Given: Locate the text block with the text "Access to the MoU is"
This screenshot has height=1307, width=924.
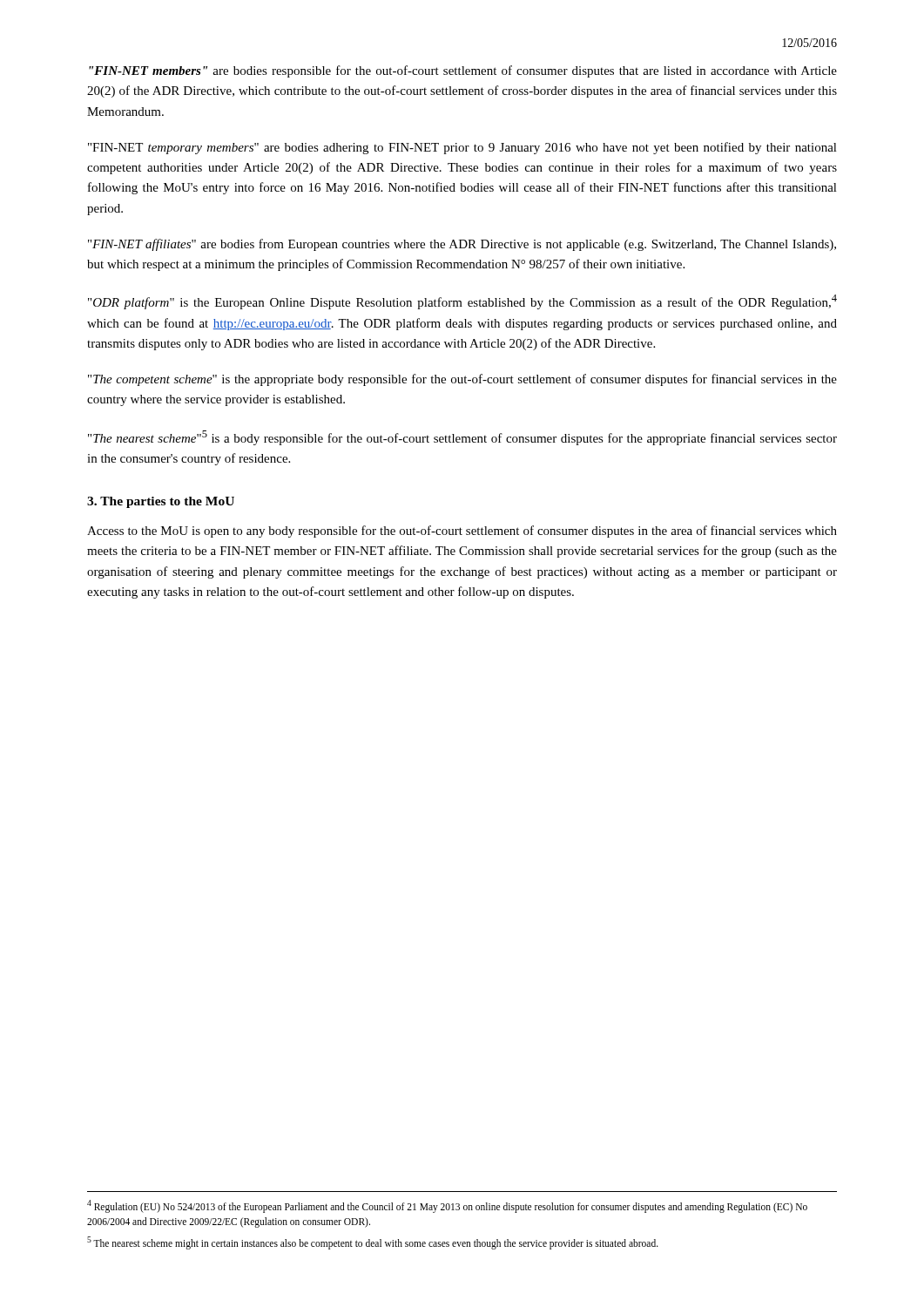Looking at the screenshot, I should coord(462,561).
